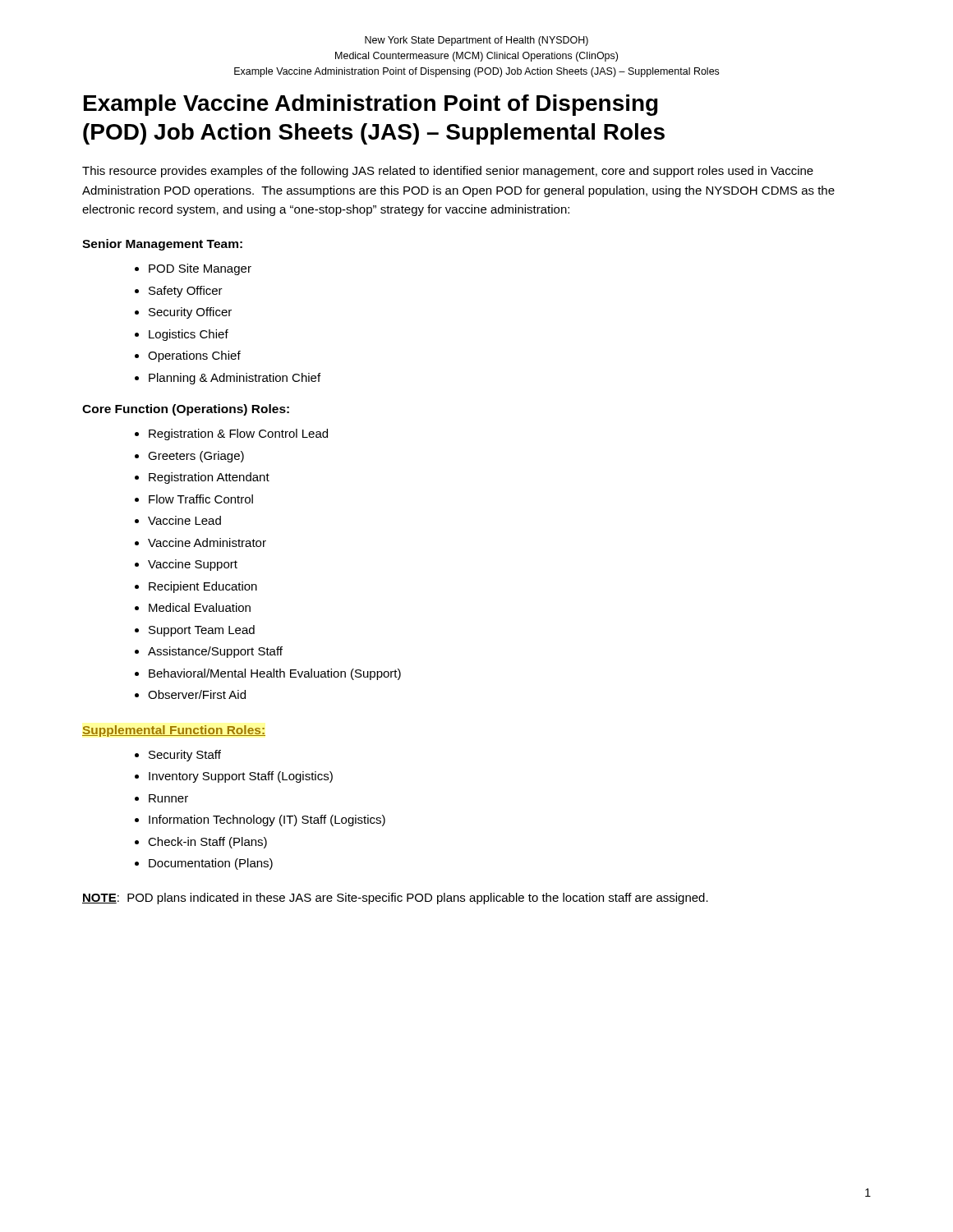The height and width of the screenshot is (1232, 953).
Task: Locate the text "Information Technology (IT) Staff (Logistics)"
Action: click(x=267, y=819)
